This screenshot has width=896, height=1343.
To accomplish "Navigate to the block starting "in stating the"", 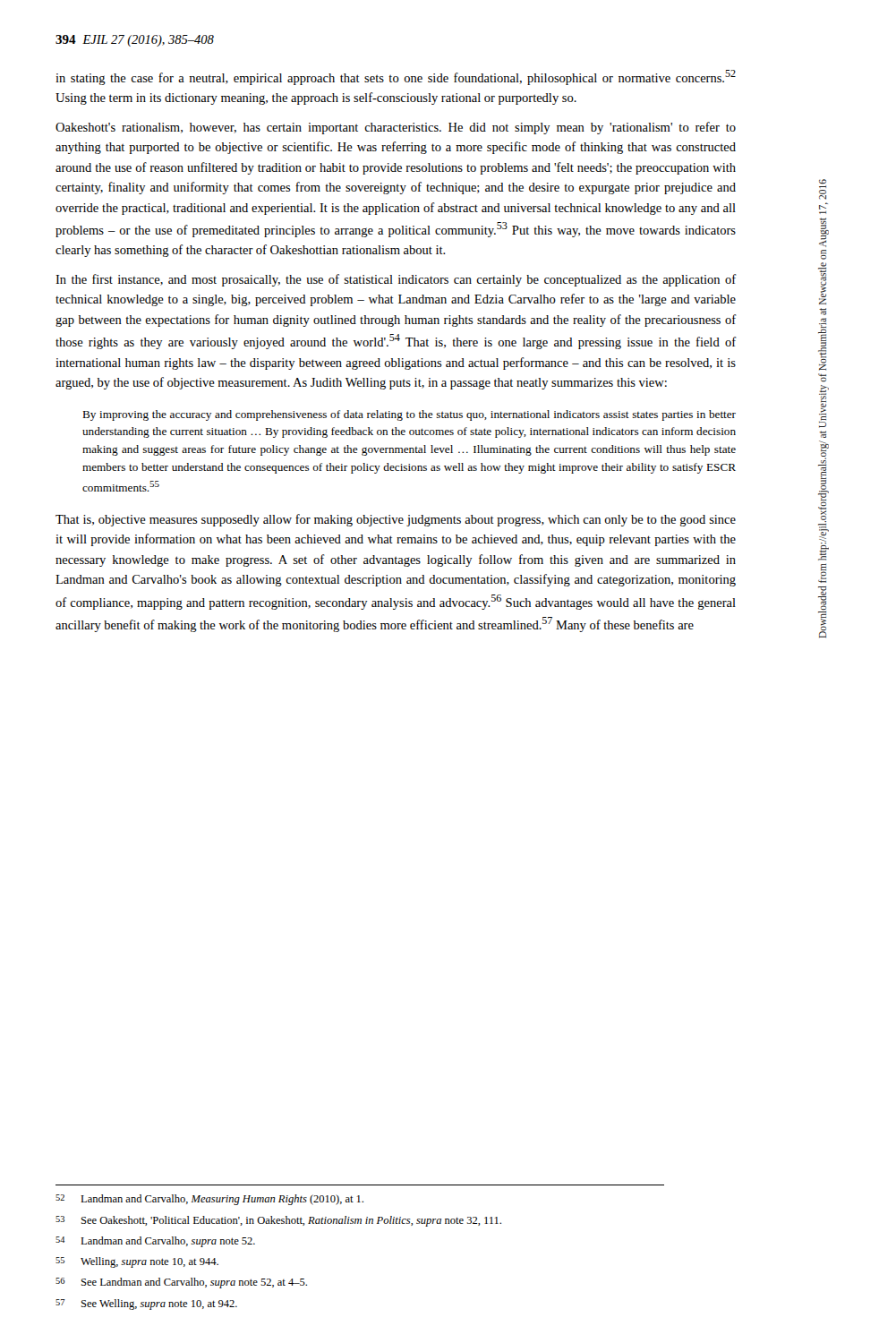I will (396, 87).
